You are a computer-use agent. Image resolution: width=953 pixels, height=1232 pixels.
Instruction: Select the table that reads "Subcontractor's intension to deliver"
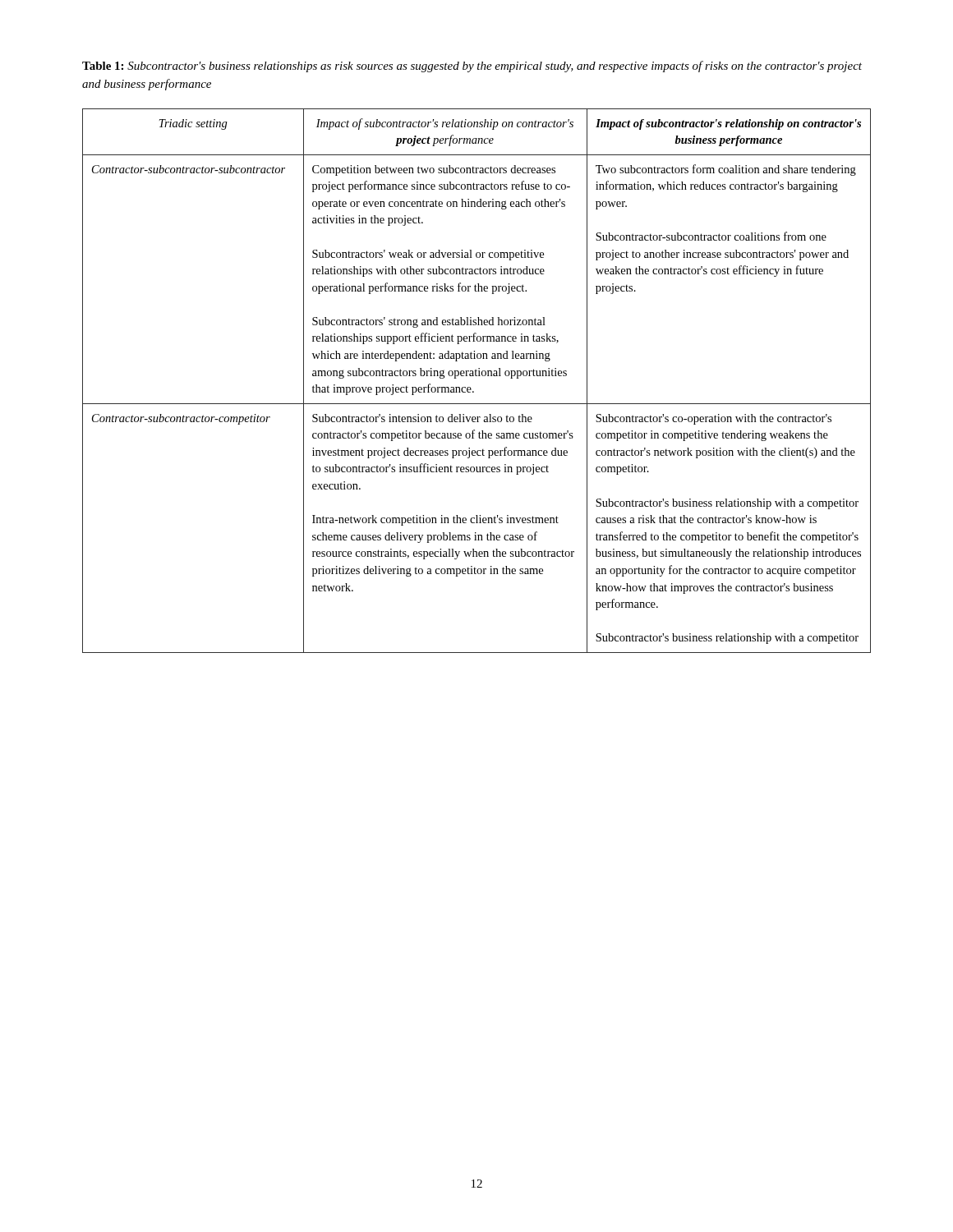pyautogui.click(x=476, y=380)
